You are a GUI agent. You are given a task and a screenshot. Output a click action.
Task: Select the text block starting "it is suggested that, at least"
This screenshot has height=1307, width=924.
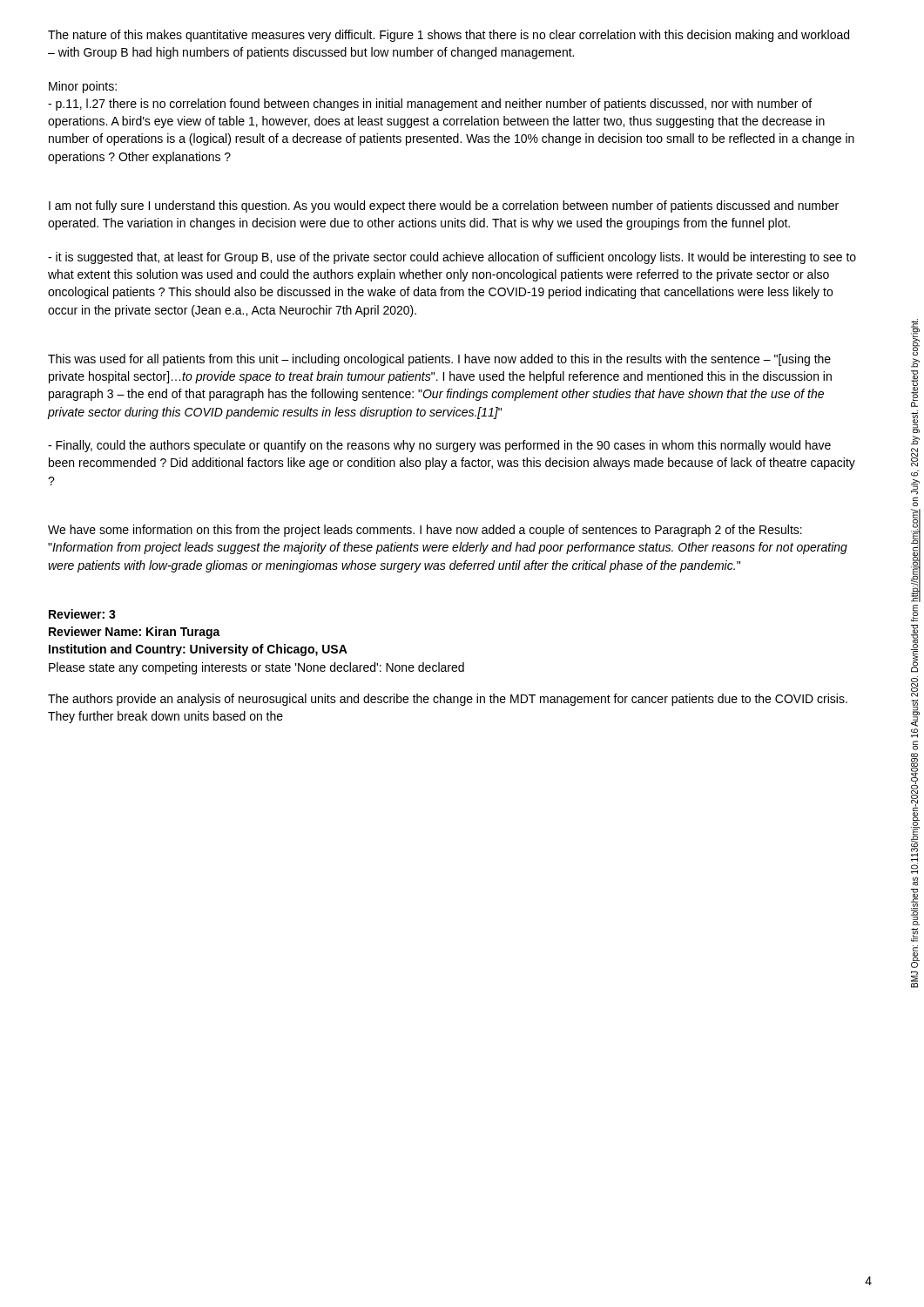tap(452, 283)
